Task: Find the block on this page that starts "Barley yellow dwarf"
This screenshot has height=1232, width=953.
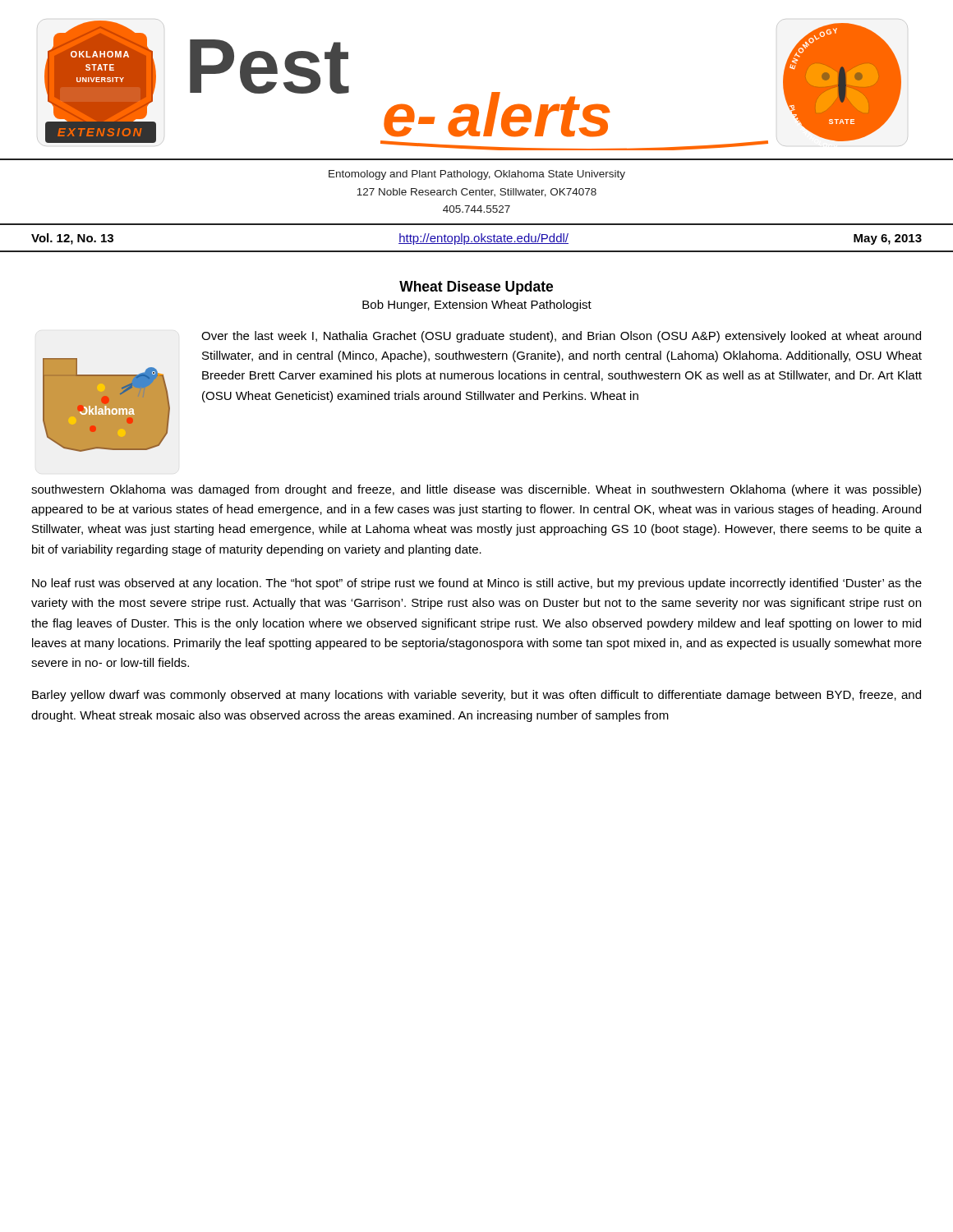Action: point(476,705)
